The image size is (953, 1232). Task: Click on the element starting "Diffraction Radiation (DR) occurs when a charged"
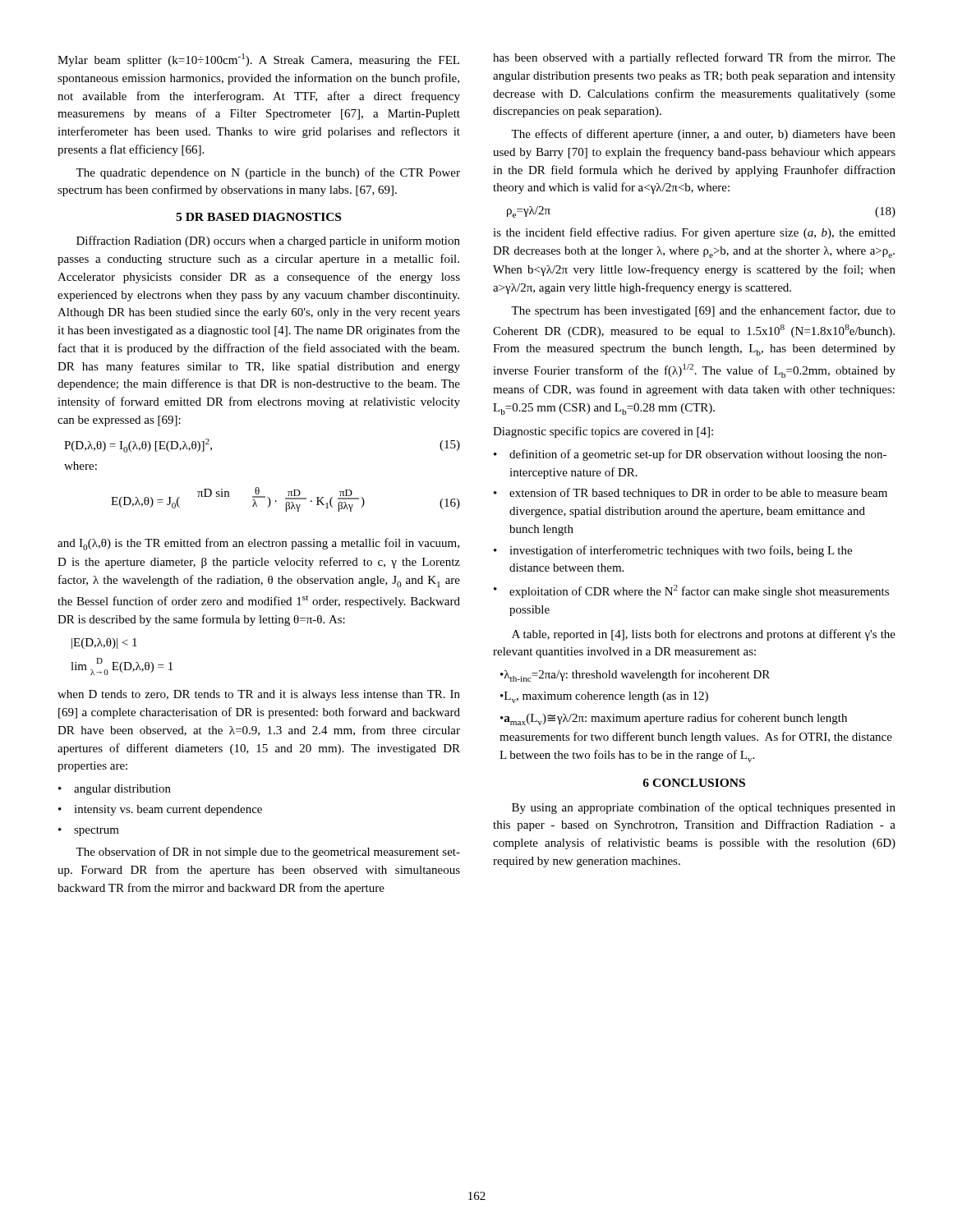(259, 331)
